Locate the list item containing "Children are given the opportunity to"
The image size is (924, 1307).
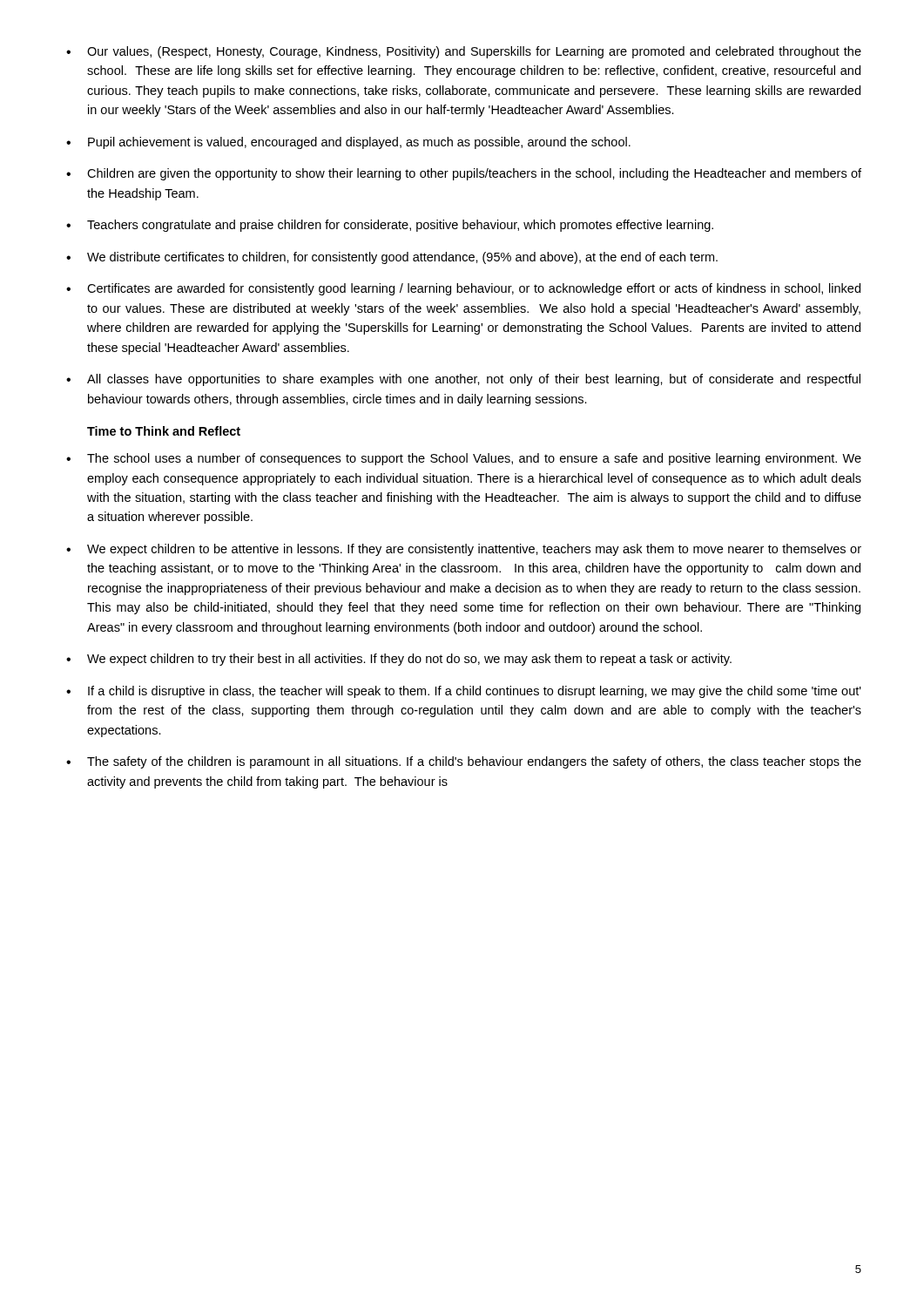pyautogui.click(x=474, y=184)
